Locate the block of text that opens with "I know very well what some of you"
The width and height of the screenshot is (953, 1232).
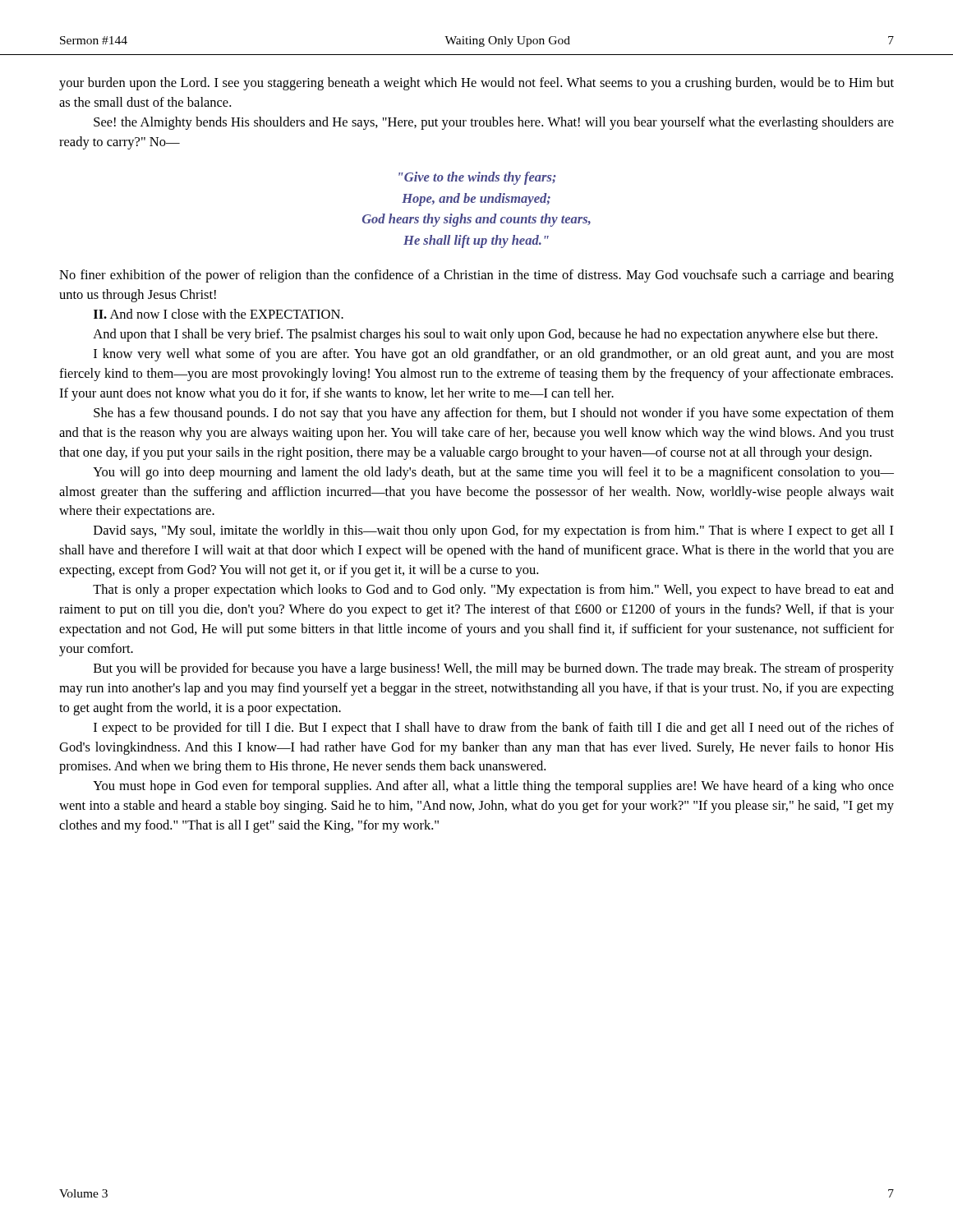pos(476,374)
